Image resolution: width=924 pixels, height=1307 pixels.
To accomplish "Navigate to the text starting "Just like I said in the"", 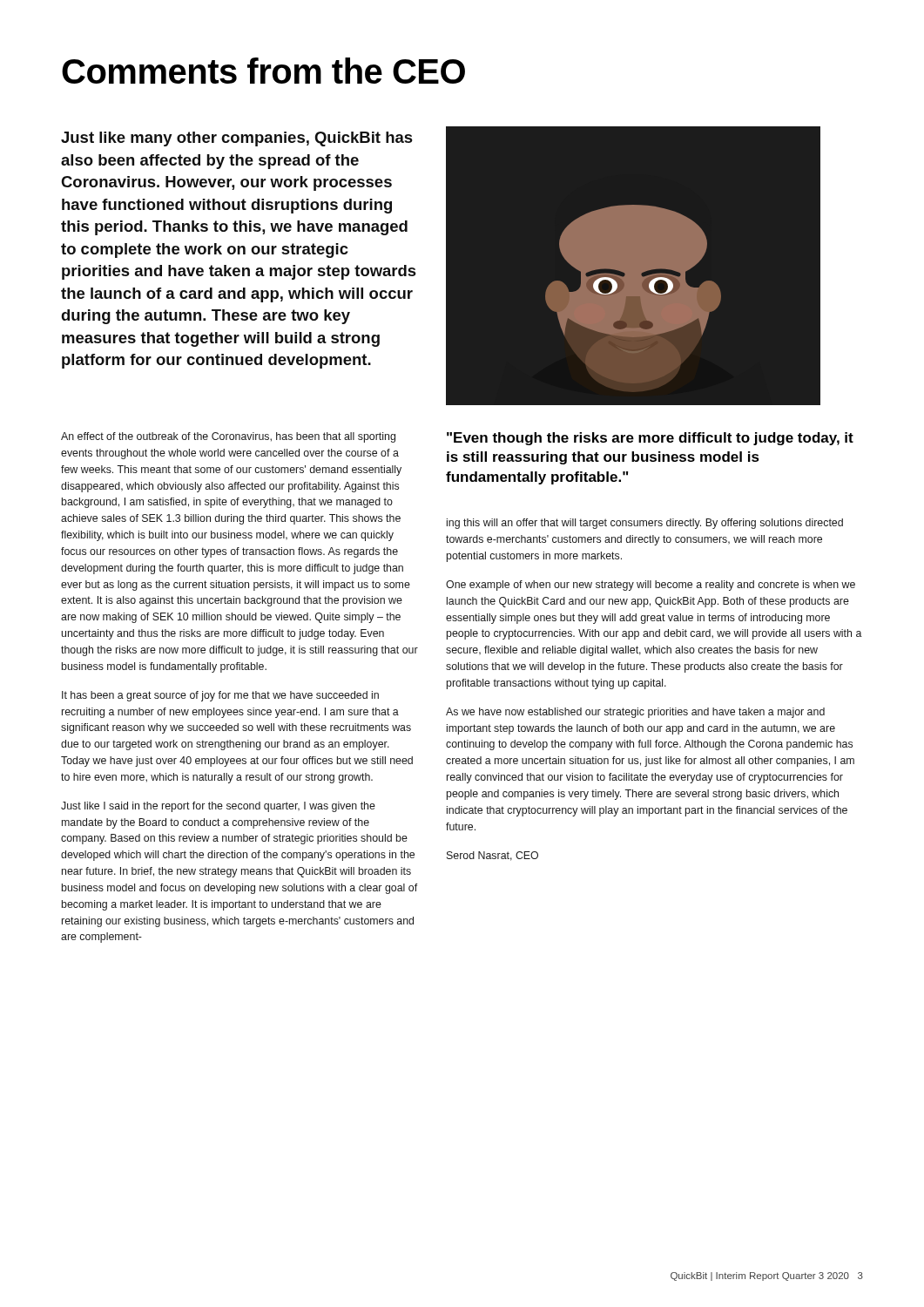I will (239, 871).
